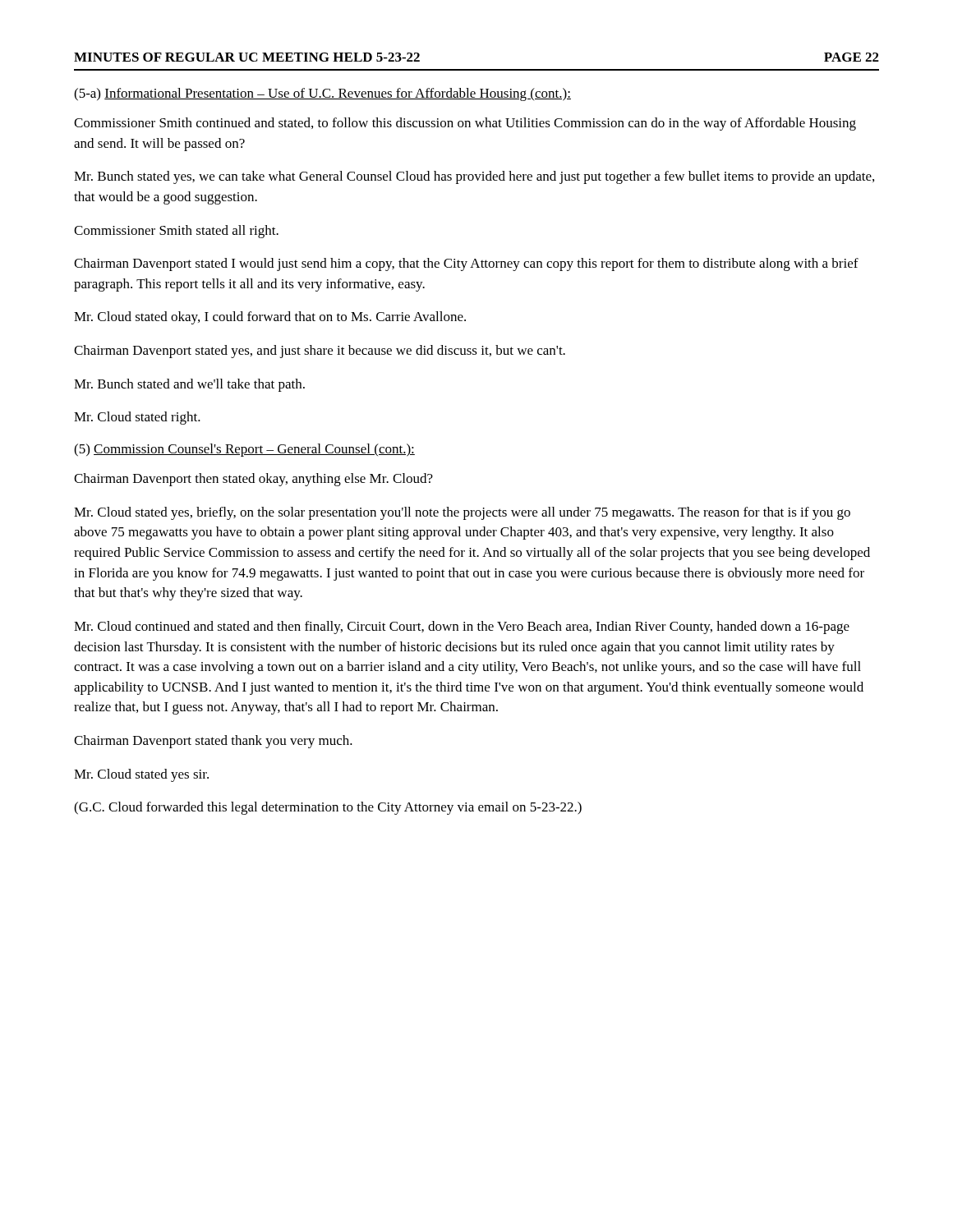Select the element starting "Mr. Cloud stated okay, I could forward"
Viewport: 953px width, 1232px height.
(270, 317)
